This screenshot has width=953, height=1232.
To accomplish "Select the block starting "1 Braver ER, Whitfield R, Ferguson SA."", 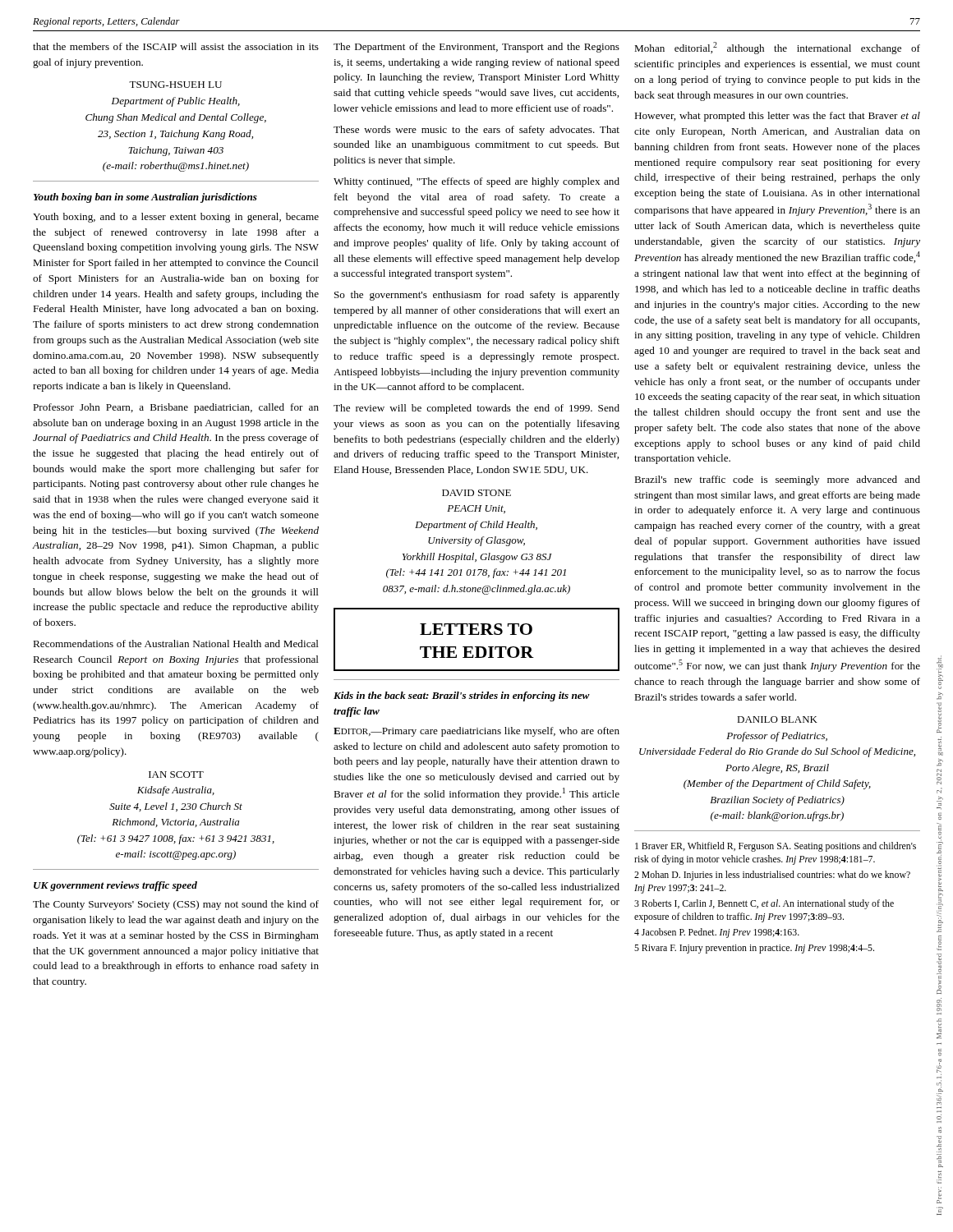I will (777, 897).
